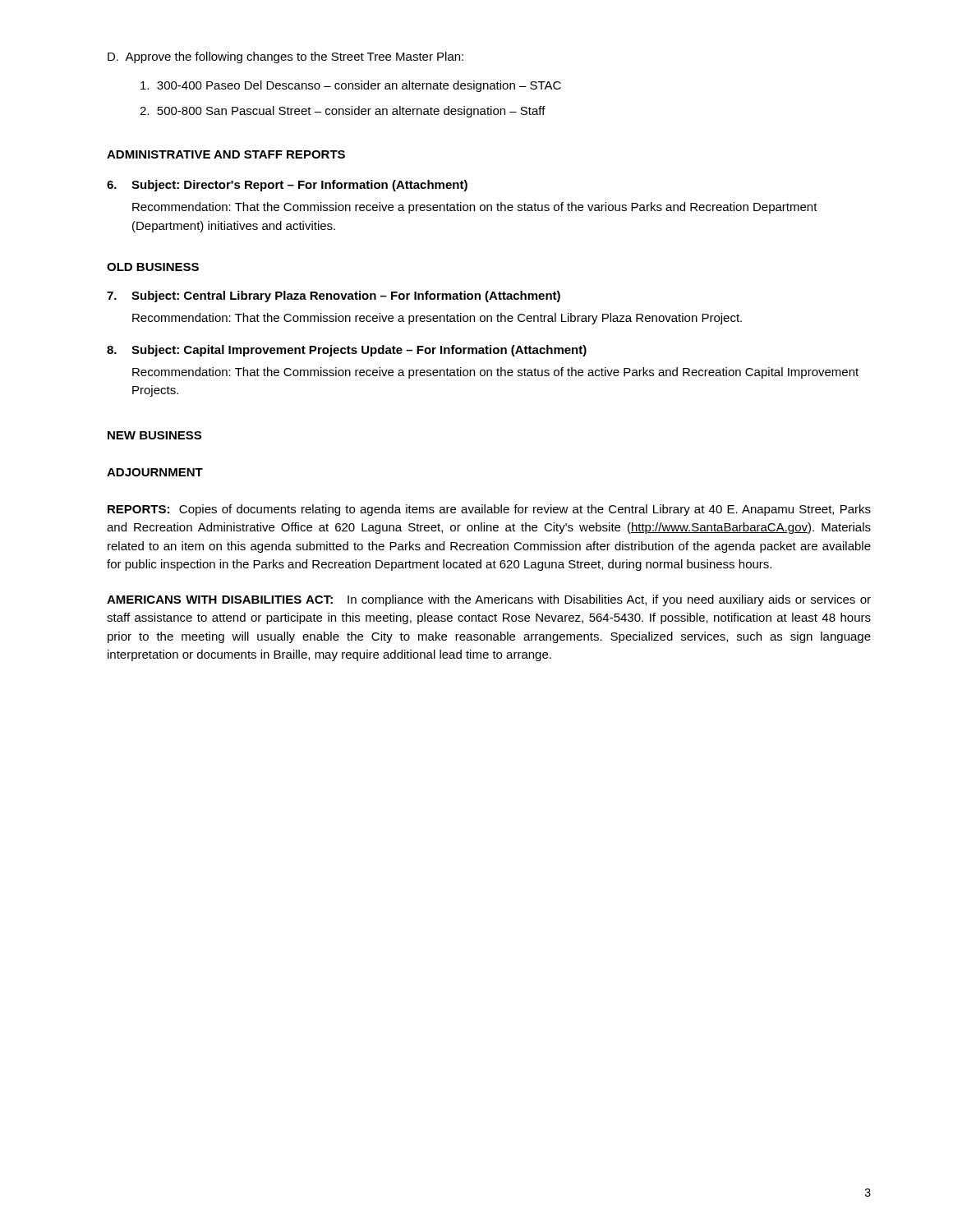The height and width of the screenshot is (1232, 953).
Task: Locate the section header containing "ADMINISTRATIVE AND STAFF REPORTS"
Action: (226, 154)
